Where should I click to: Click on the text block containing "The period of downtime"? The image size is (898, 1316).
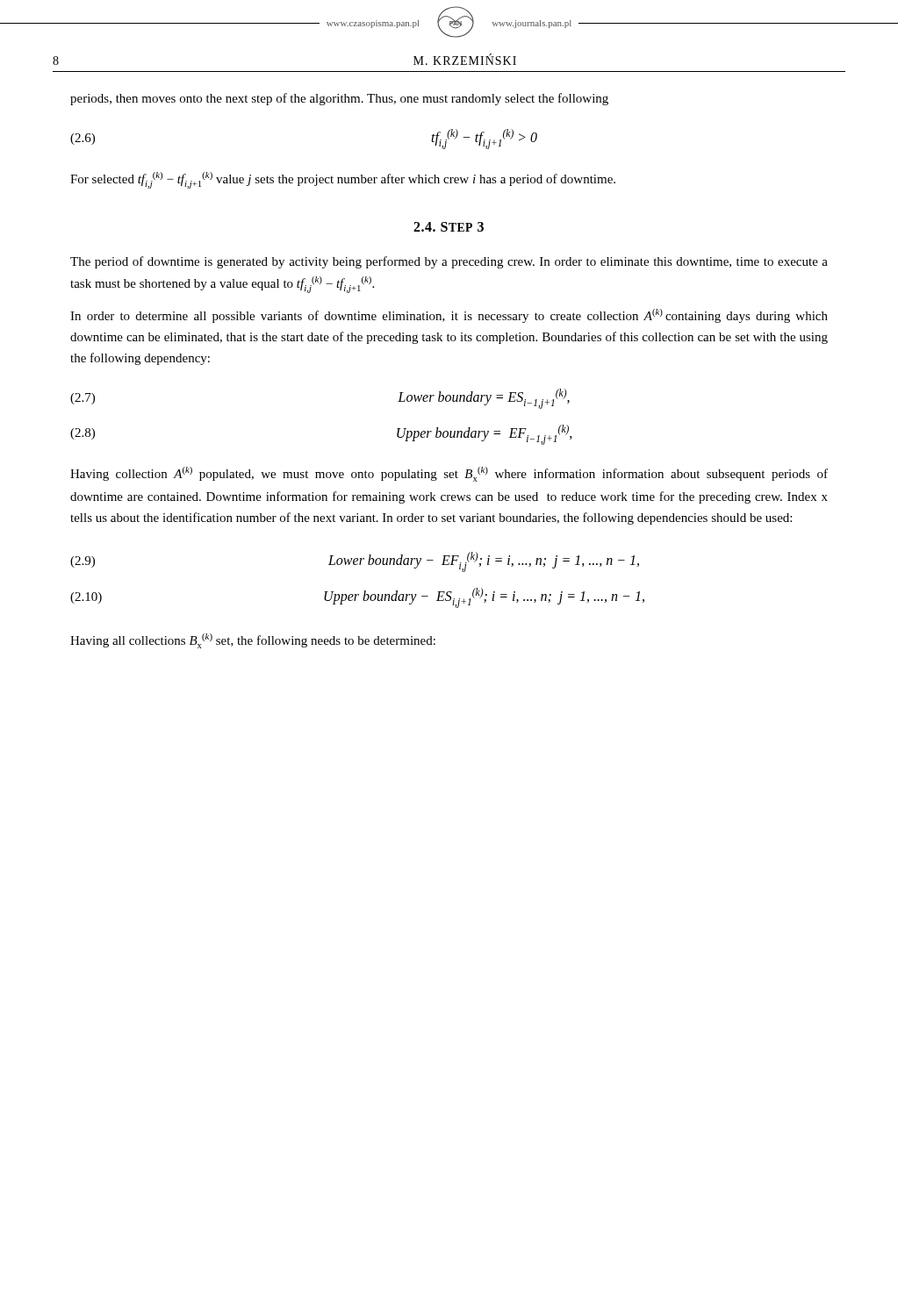point(449,274)
